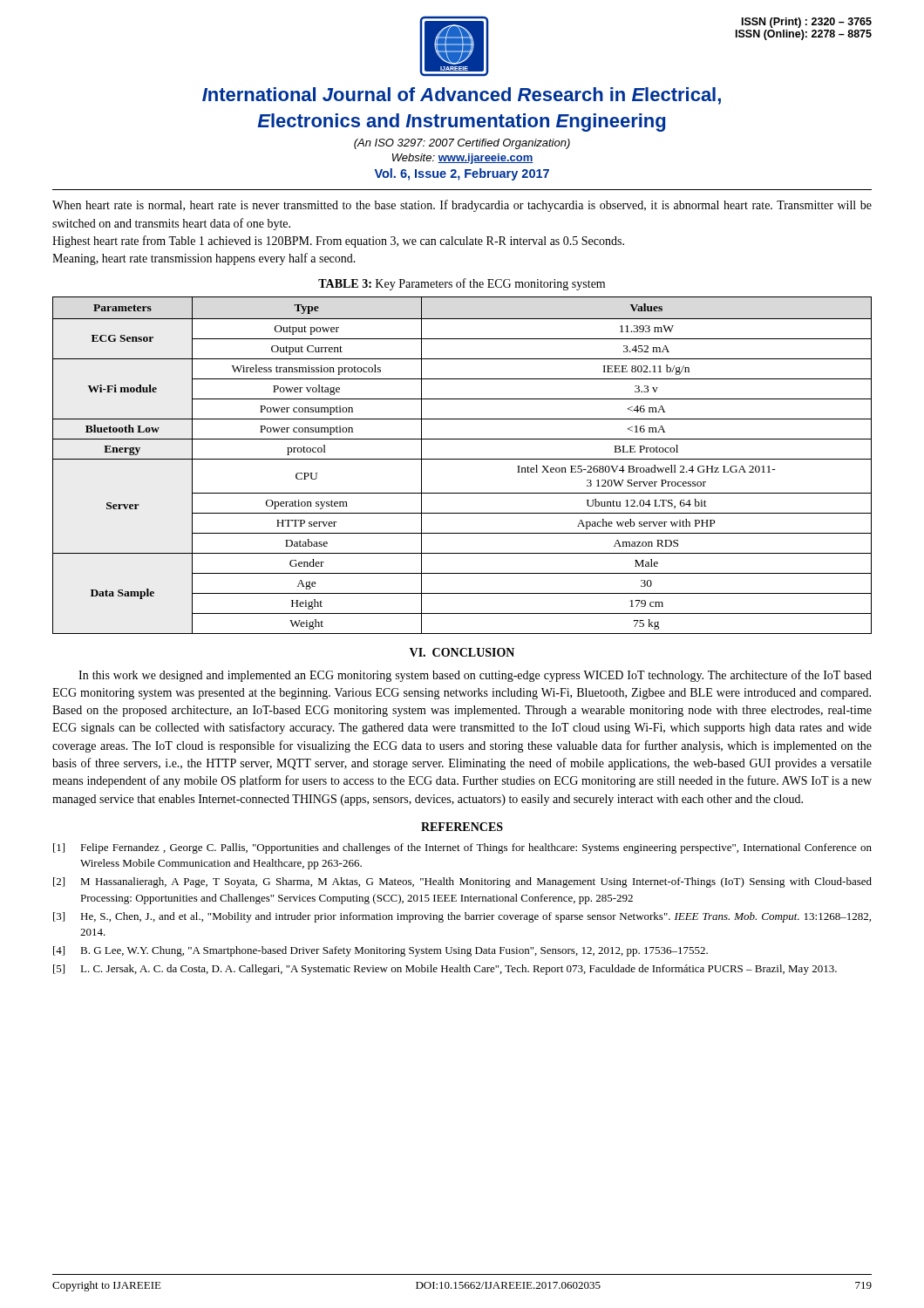Click the passage that begins "[1] Felipe Fernandez , George C."

462,856
